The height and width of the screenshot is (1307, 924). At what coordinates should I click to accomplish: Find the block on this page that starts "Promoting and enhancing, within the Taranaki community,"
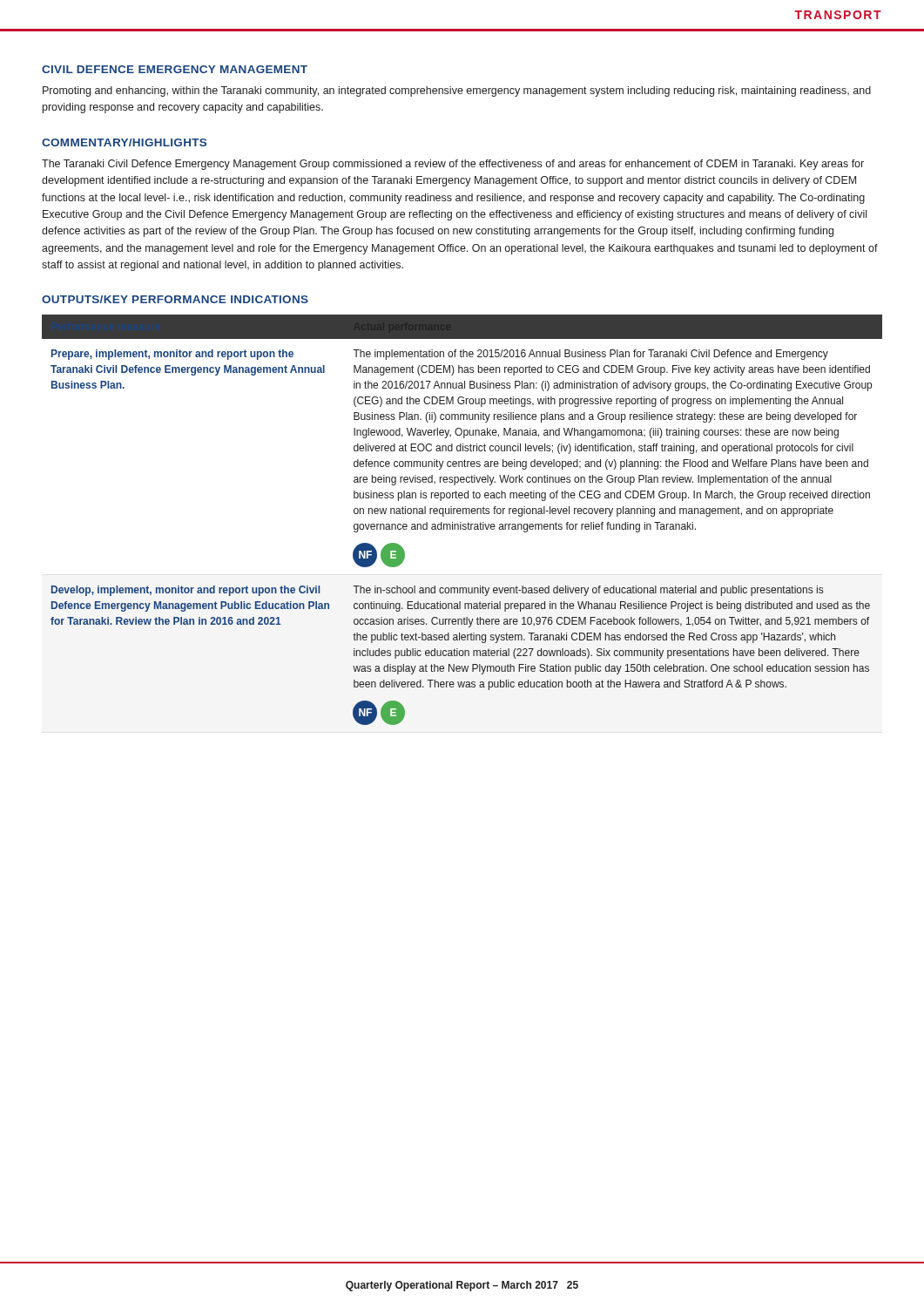click(x=456, y=99)
